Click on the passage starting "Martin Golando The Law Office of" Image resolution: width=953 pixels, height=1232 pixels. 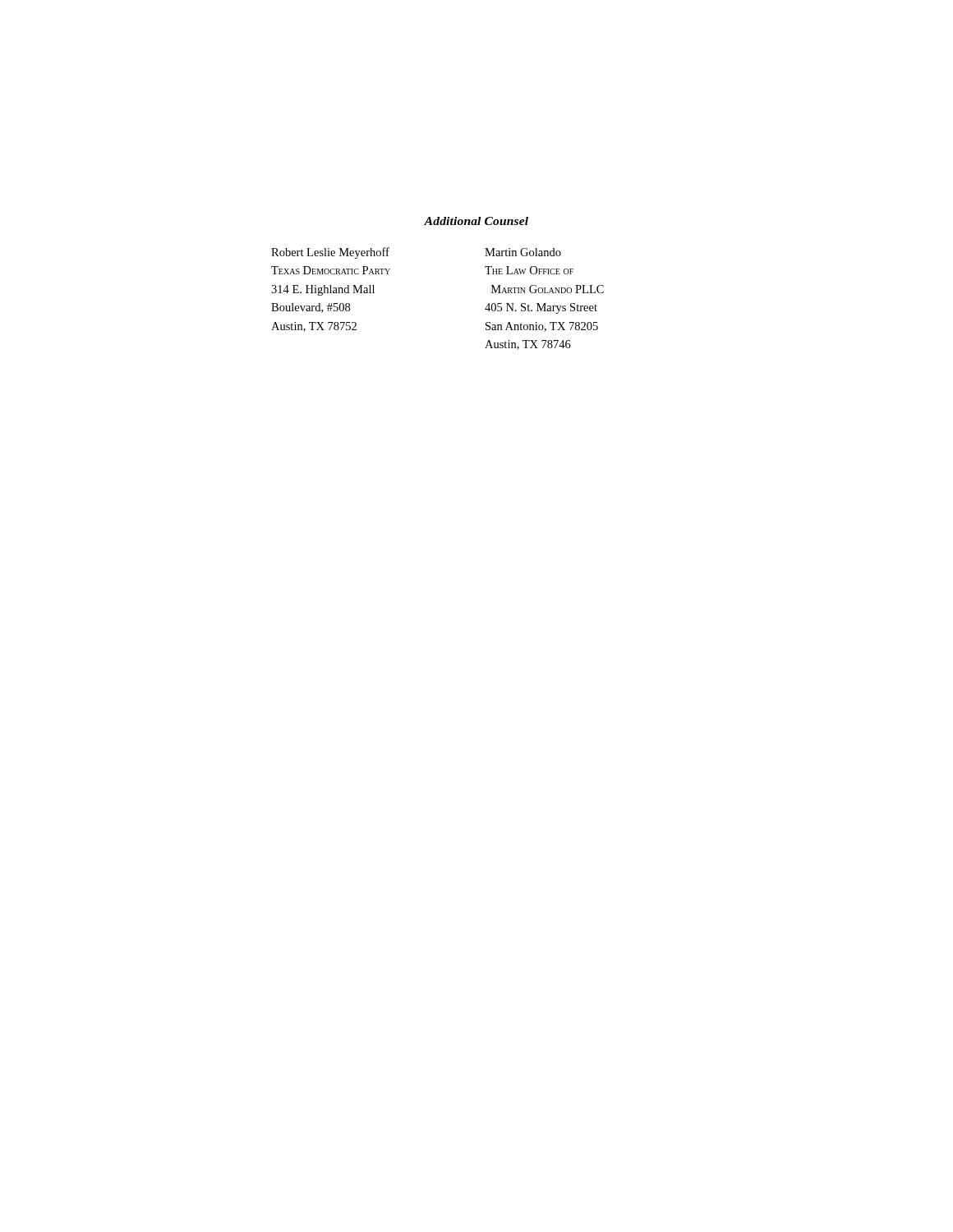tap(544, 298)
